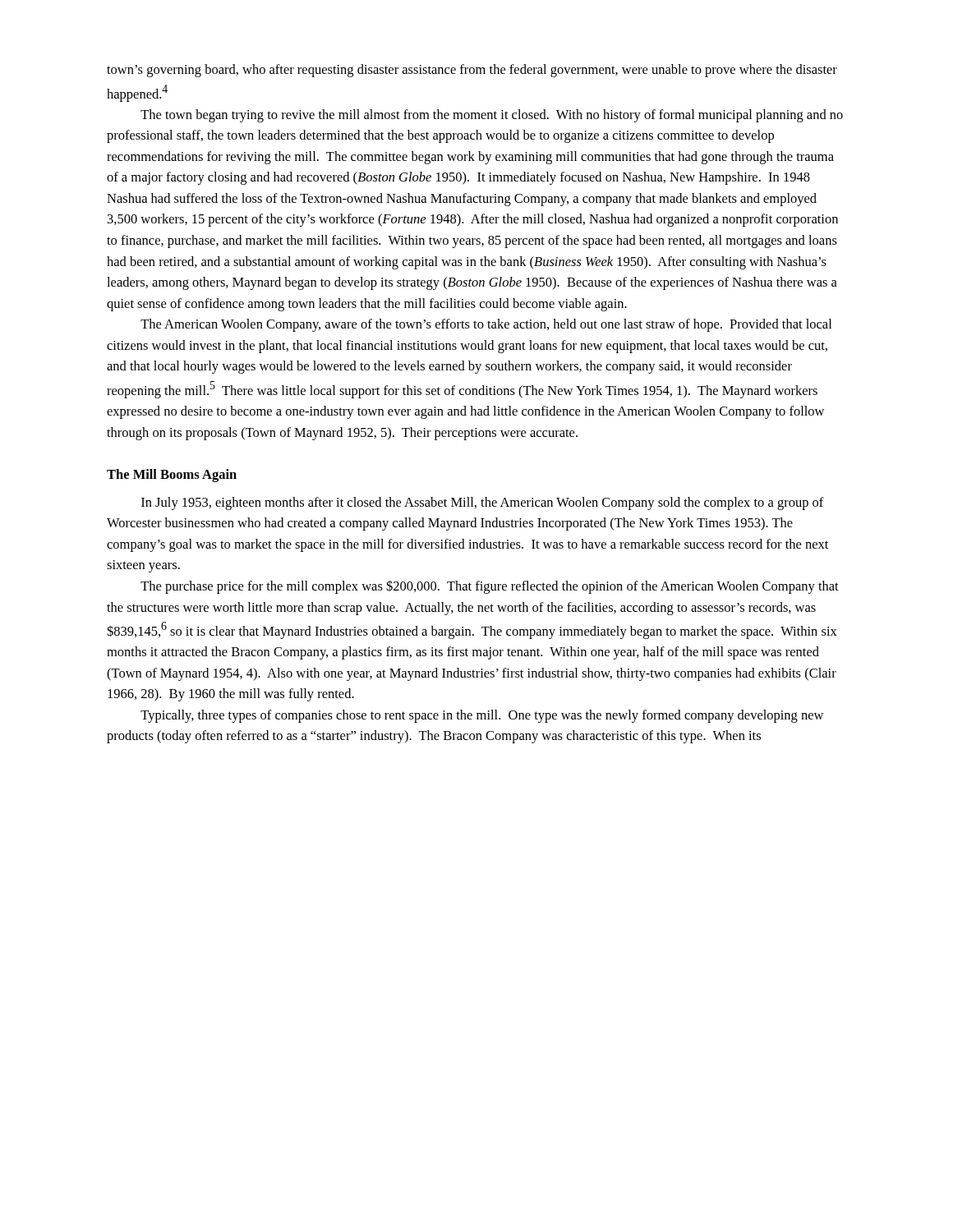Image resolution: width=953 pixels, height=1232 pixels.
Task: Locate the text block that says "town’s governing board, who after requesting disaster"
Action: pyautogui.click(x=476, y=251)
